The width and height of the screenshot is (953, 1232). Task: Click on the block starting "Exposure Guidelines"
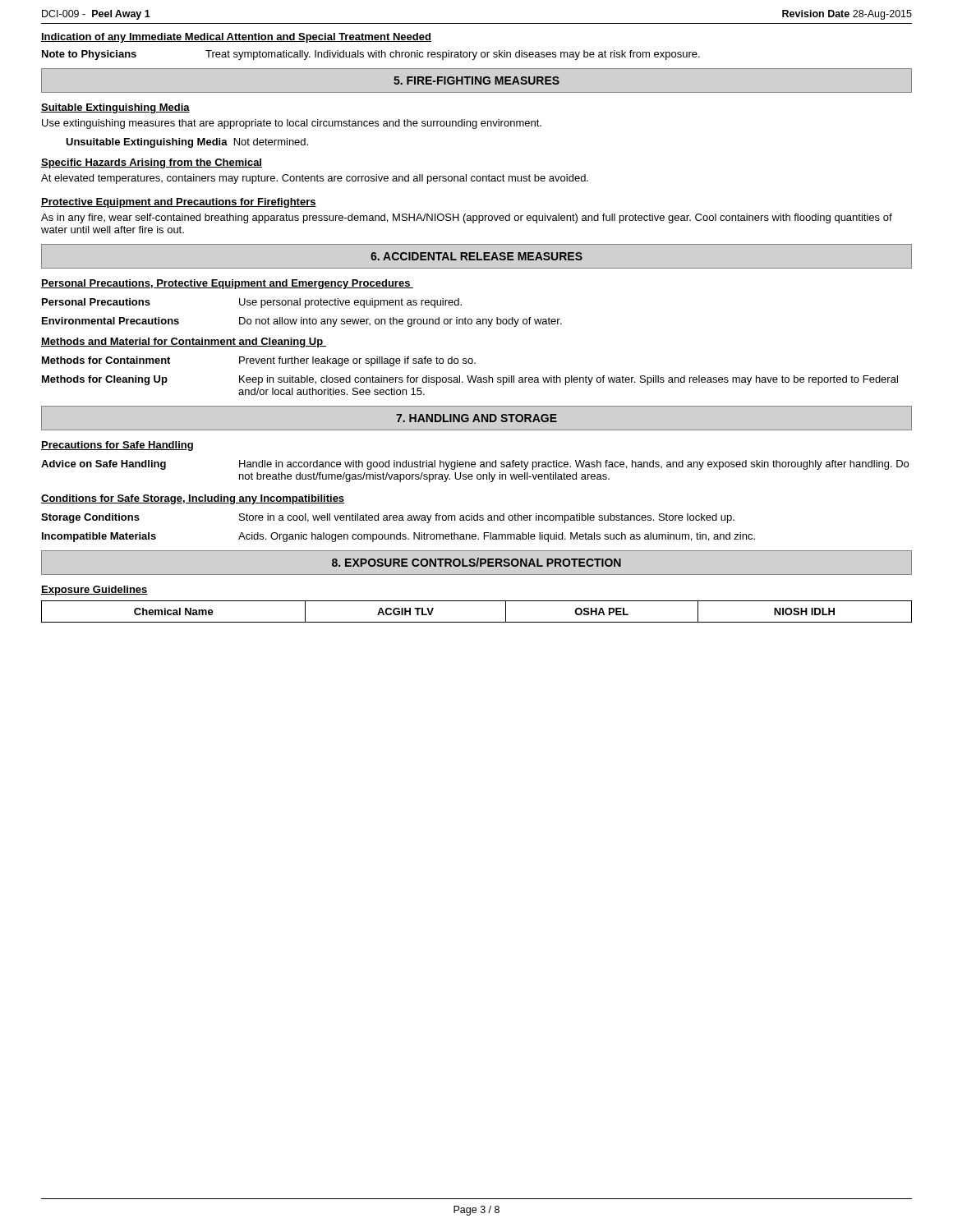coord(94,589)
